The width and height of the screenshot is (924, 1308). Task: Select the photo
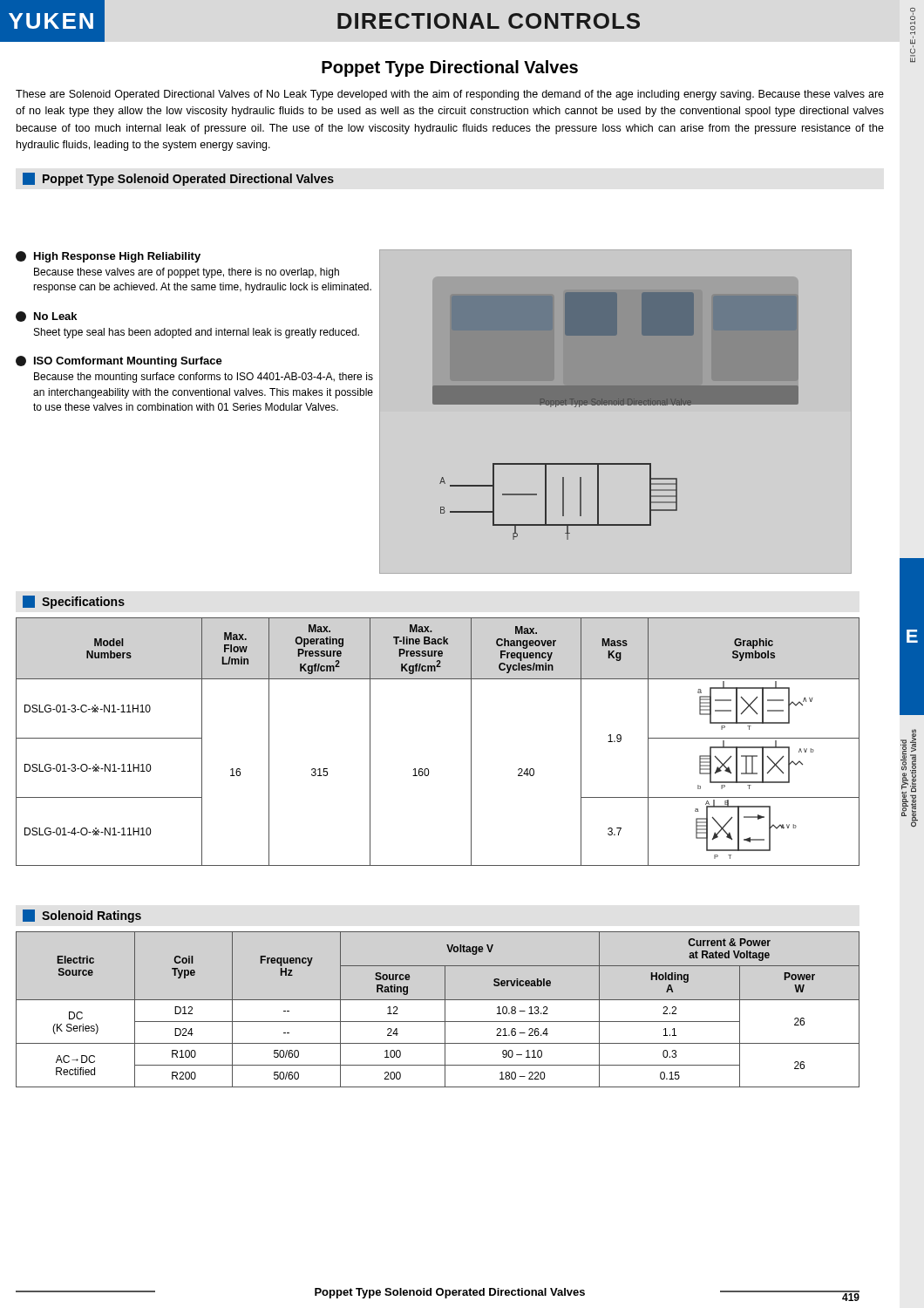point(615,412)
